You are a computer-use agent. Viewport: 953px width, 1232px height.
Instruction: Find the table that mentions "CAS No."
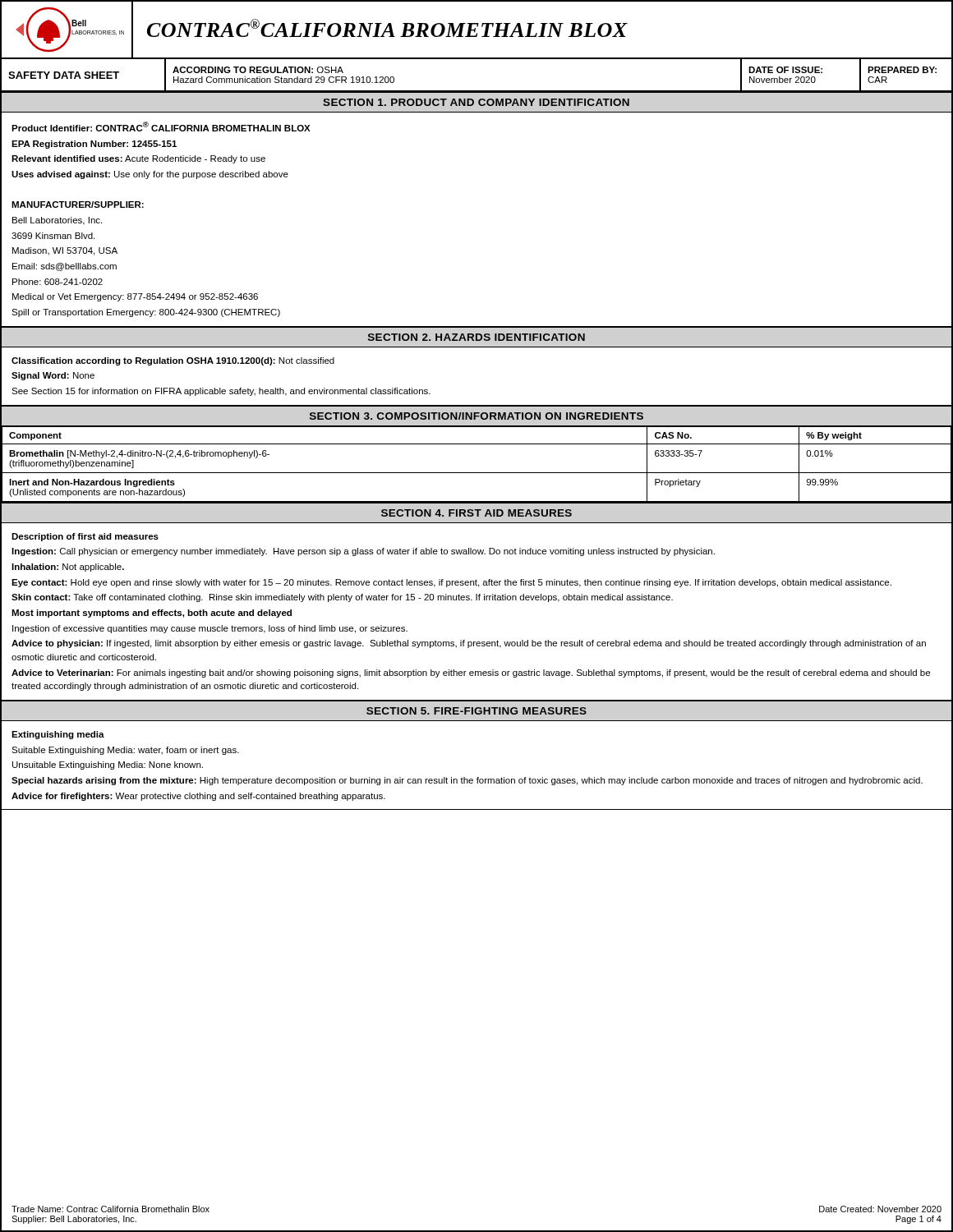(x=476, y=464)
